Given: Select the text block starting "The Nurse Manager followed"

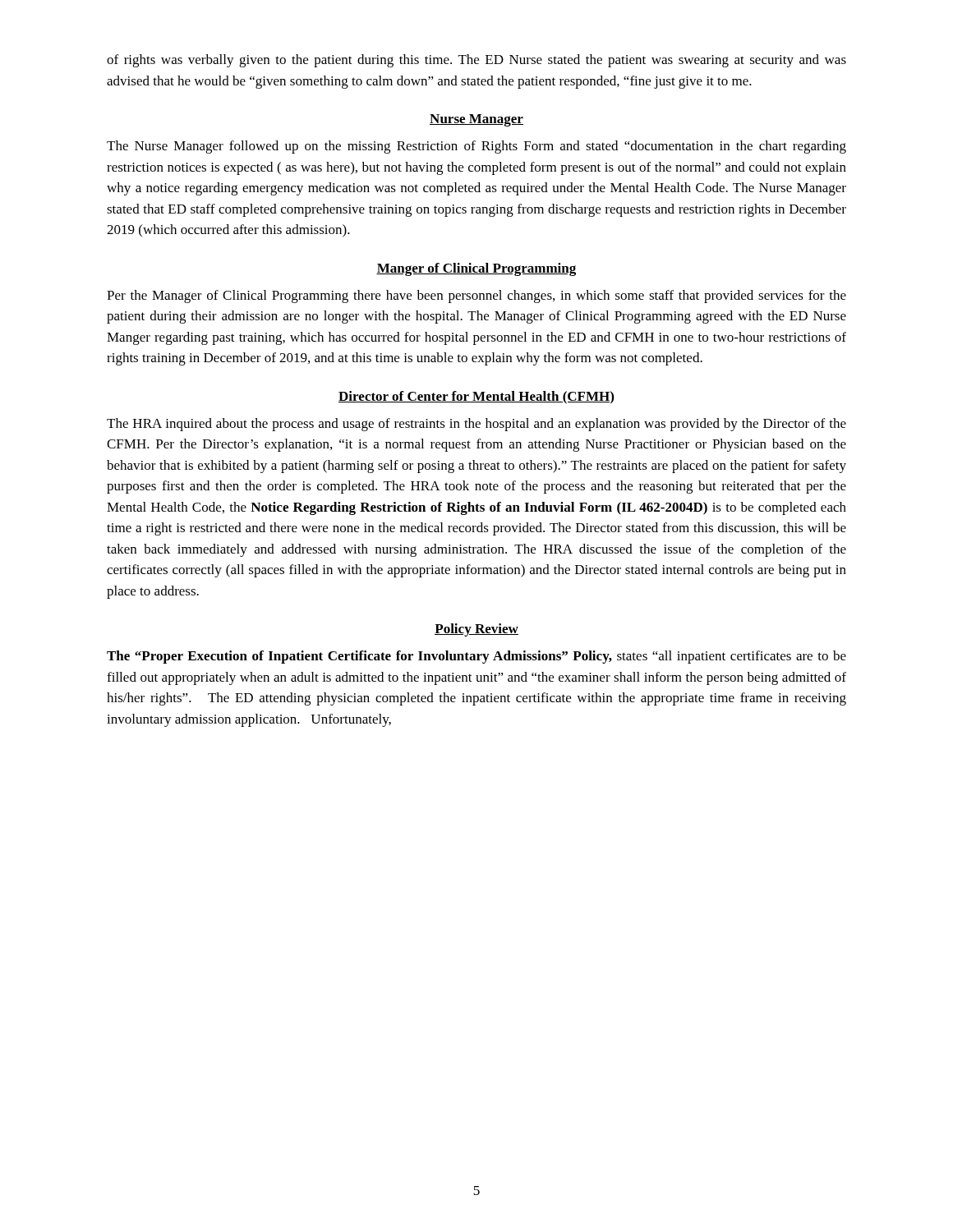Looking at the screenshot, I should point(476,188).
